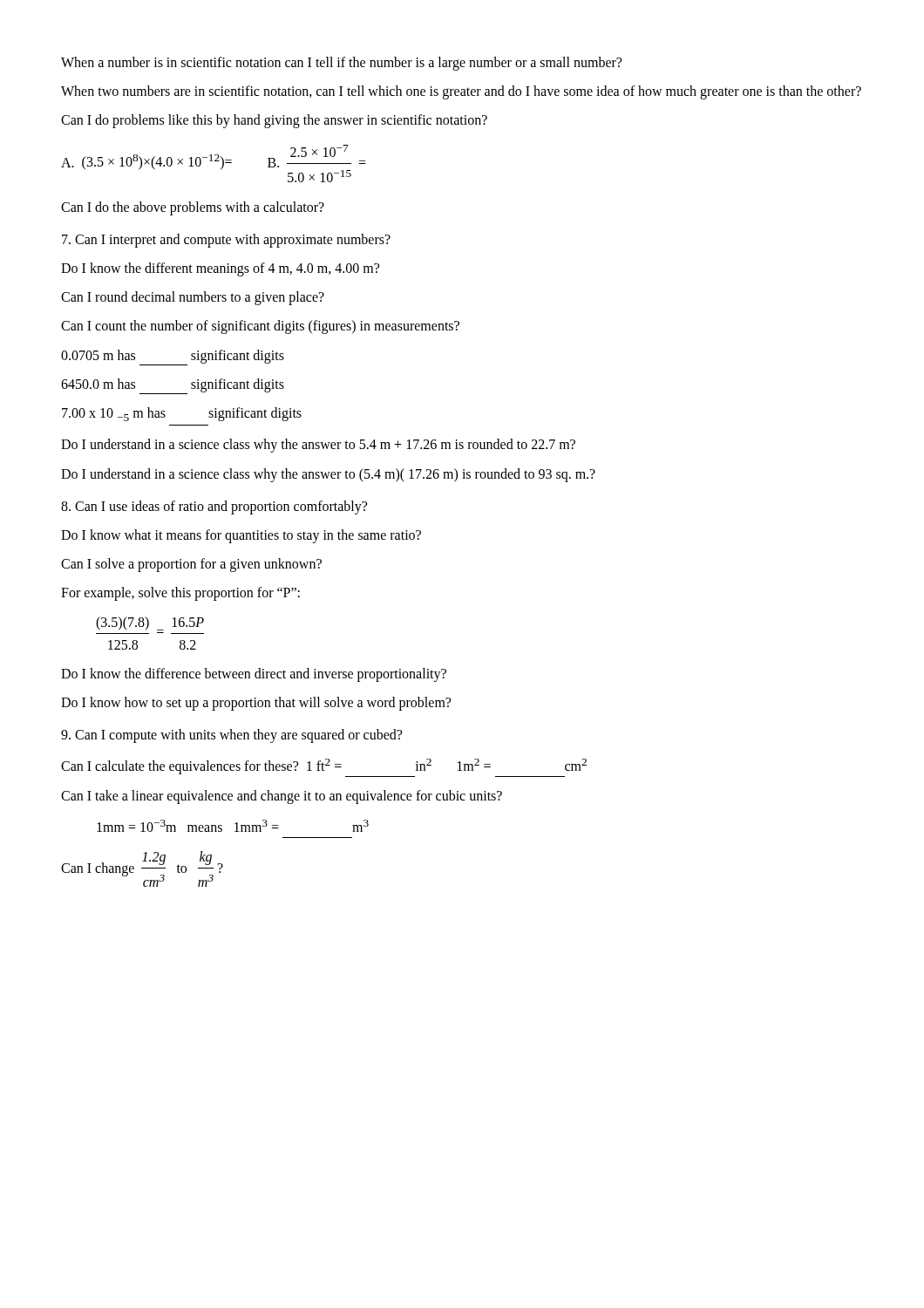Navigate to the text starting "00 x 10 −5 m has significant digits"

tap(181, 416)
